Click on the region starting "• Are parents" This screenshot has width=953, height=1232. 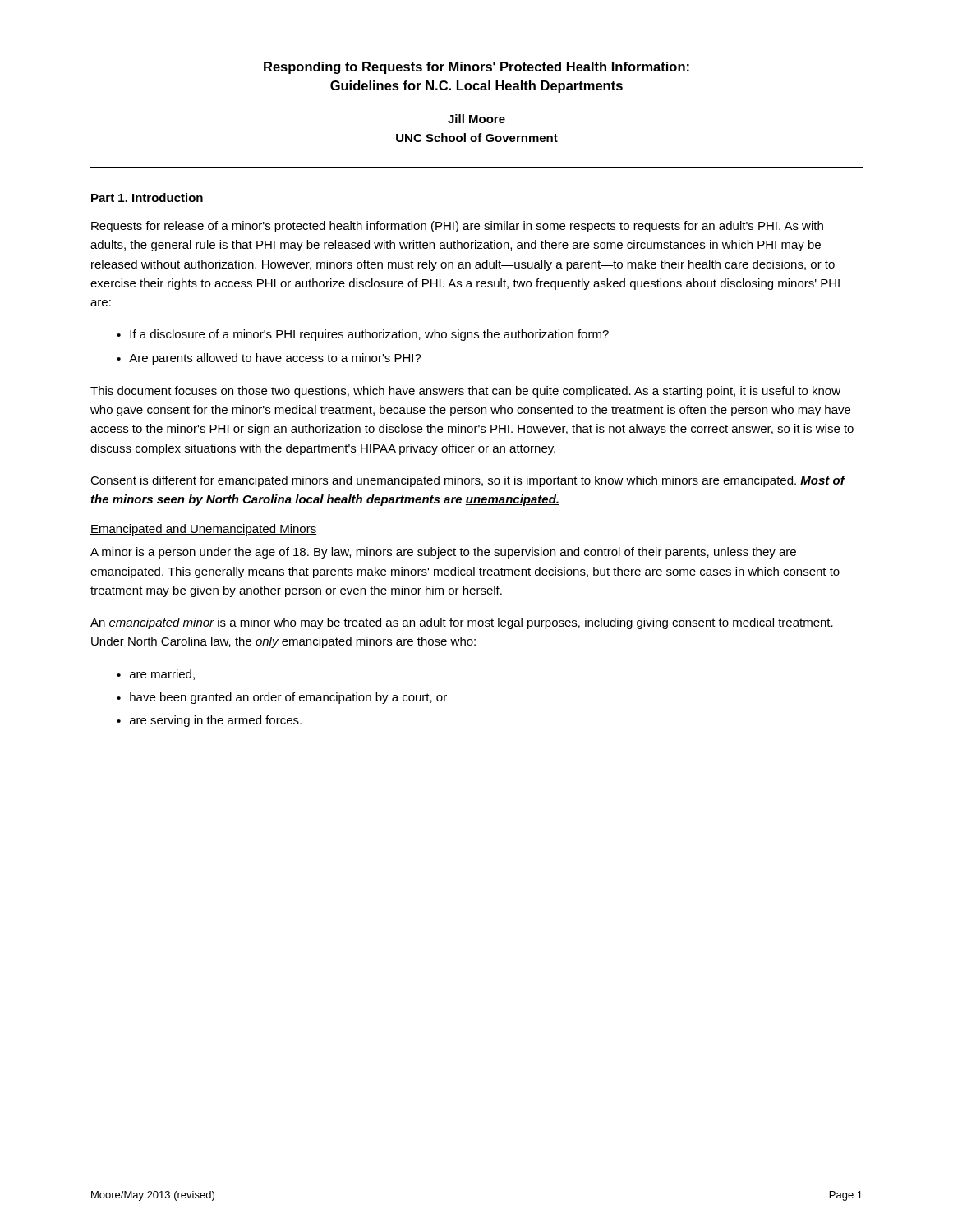tap(269, 358)
